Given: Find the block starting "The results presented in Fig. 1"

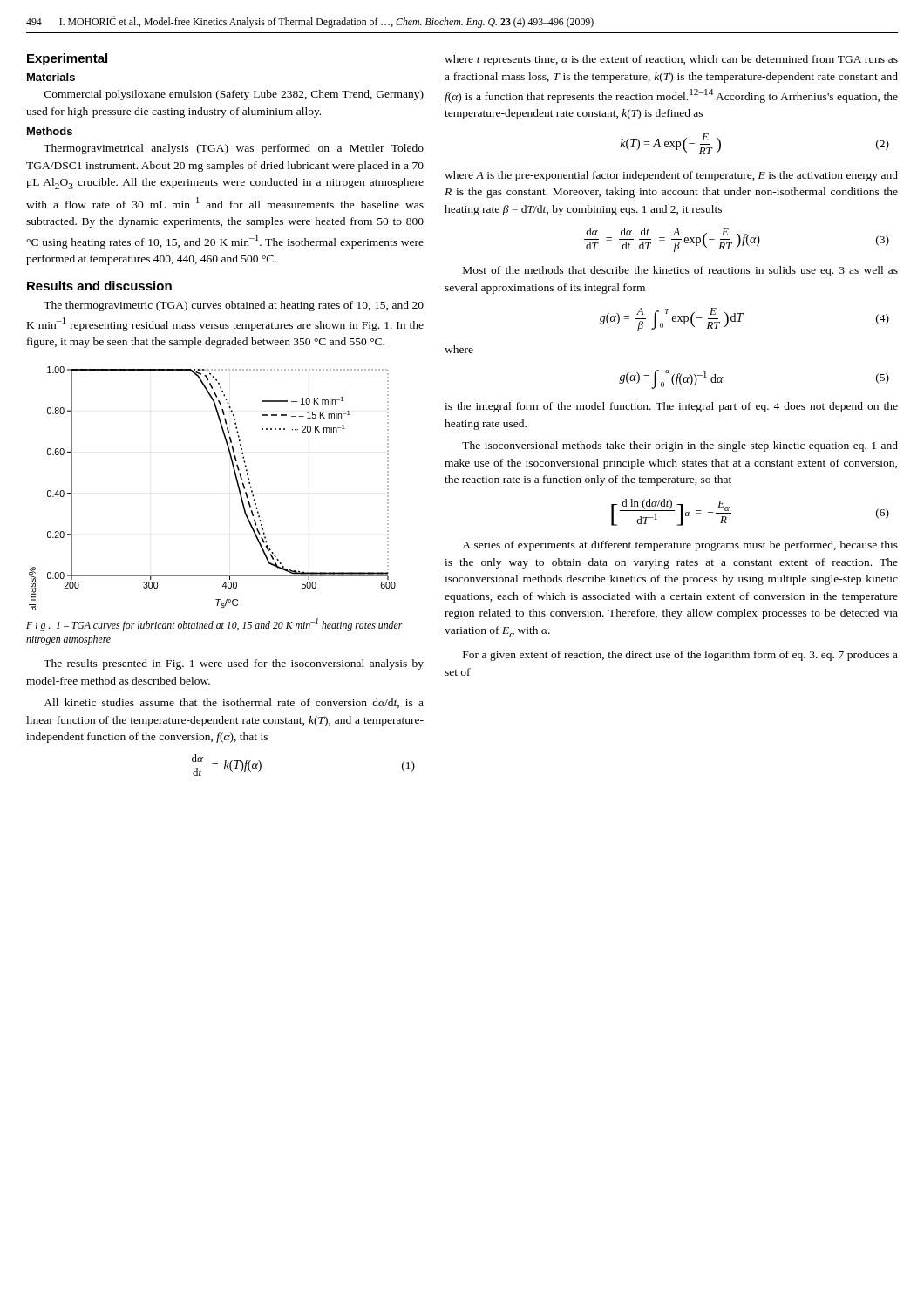Looking at the screenshot, I should pyautogui.click(x=225, y=672).
